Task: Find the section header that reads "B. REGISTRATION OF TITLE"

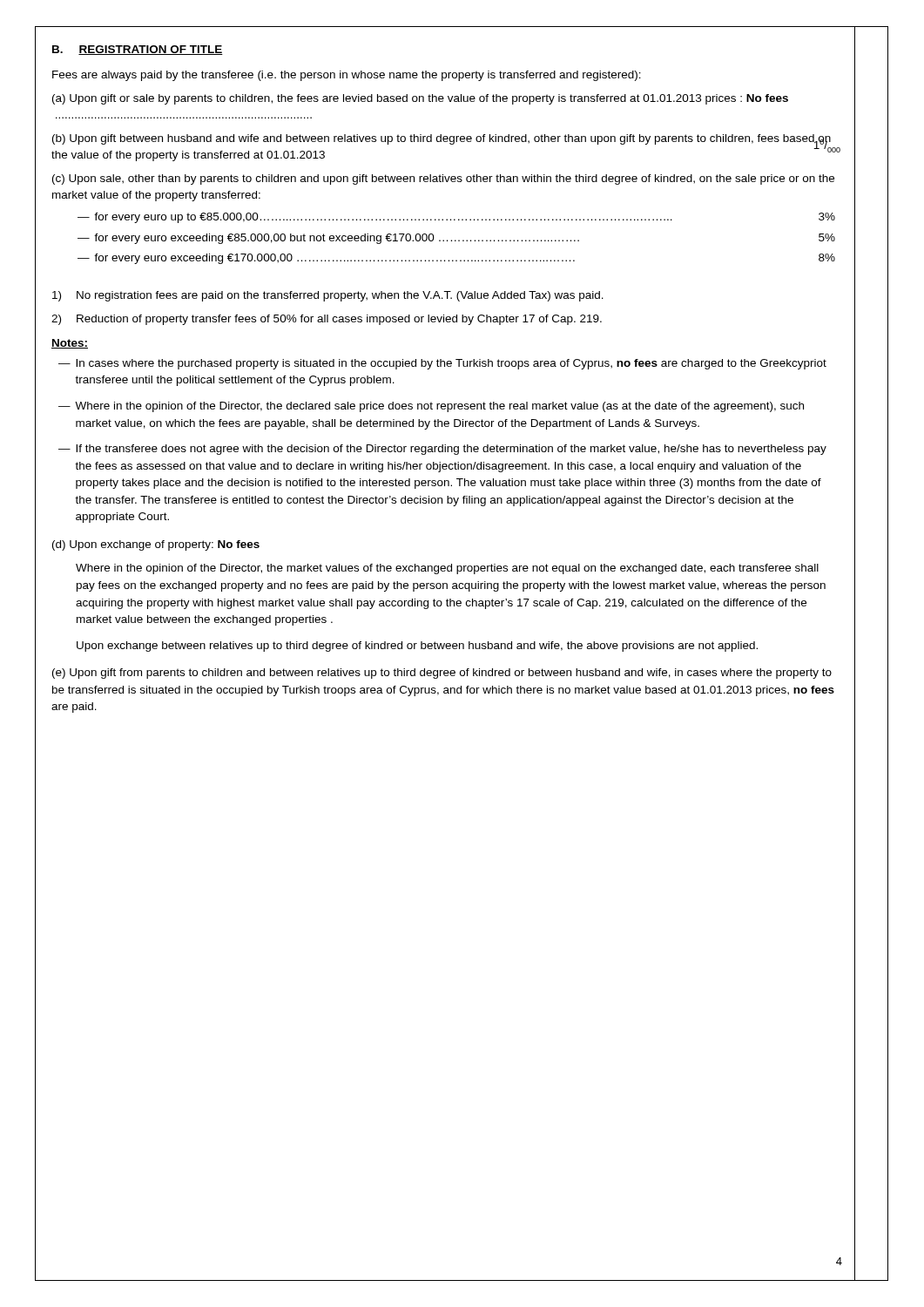Action: tap(137, 49)
